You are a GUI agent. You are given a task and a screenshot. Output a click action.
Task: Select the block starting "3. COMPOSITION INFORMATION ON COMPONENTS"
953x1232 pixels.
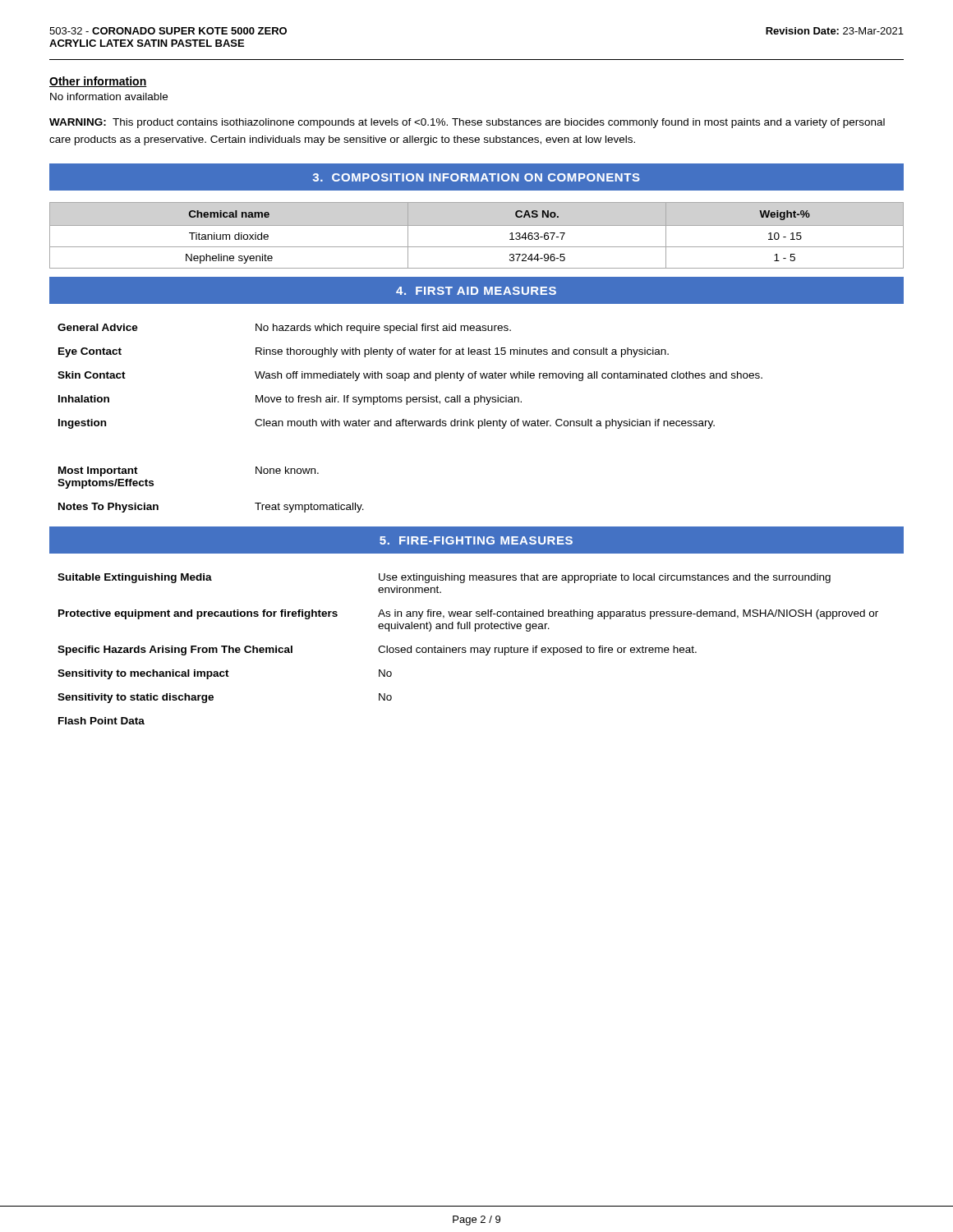[x=476, y=177]
